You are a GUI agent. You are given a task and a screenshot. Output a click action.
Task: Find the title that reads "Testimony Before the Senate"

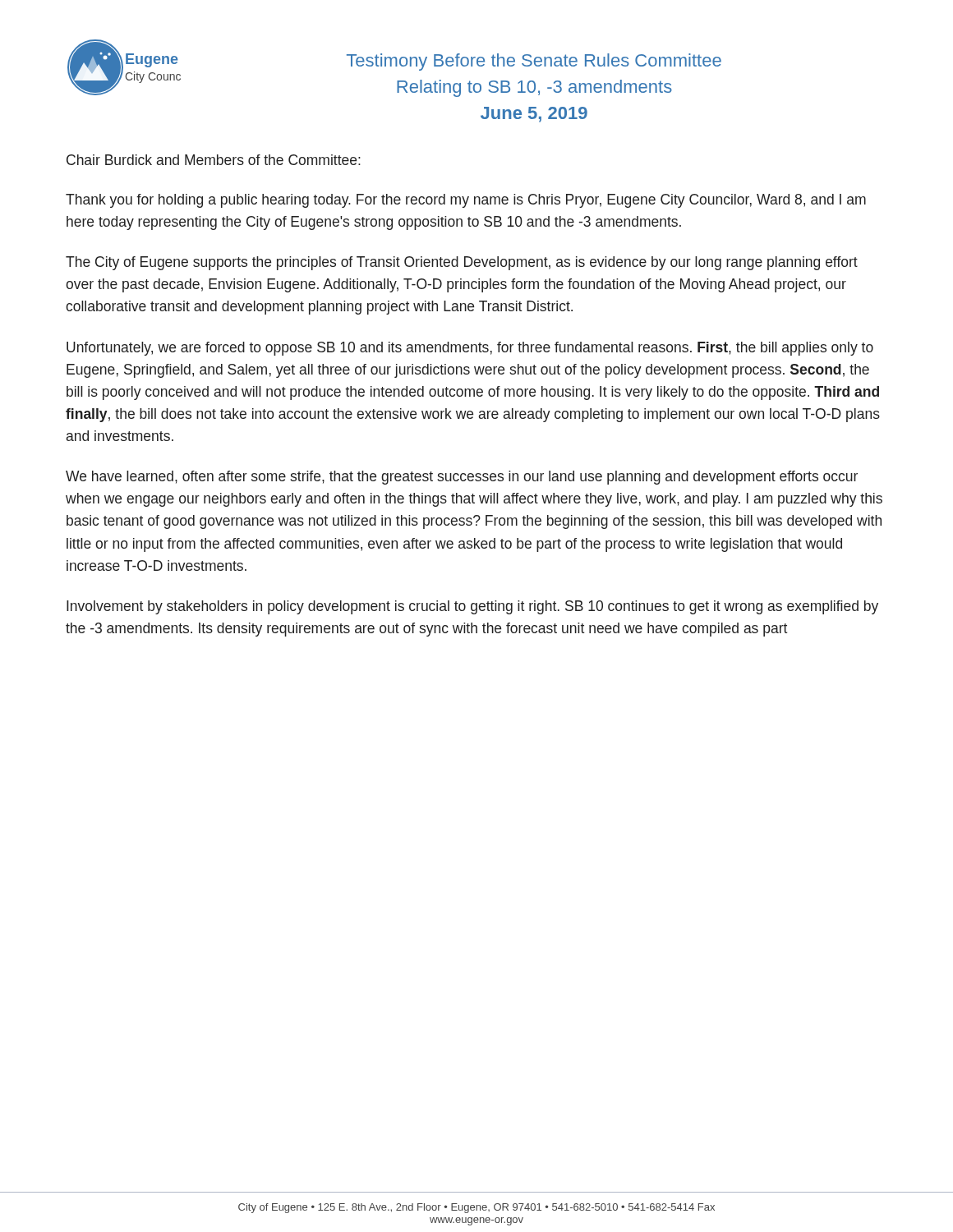(534, 87)
